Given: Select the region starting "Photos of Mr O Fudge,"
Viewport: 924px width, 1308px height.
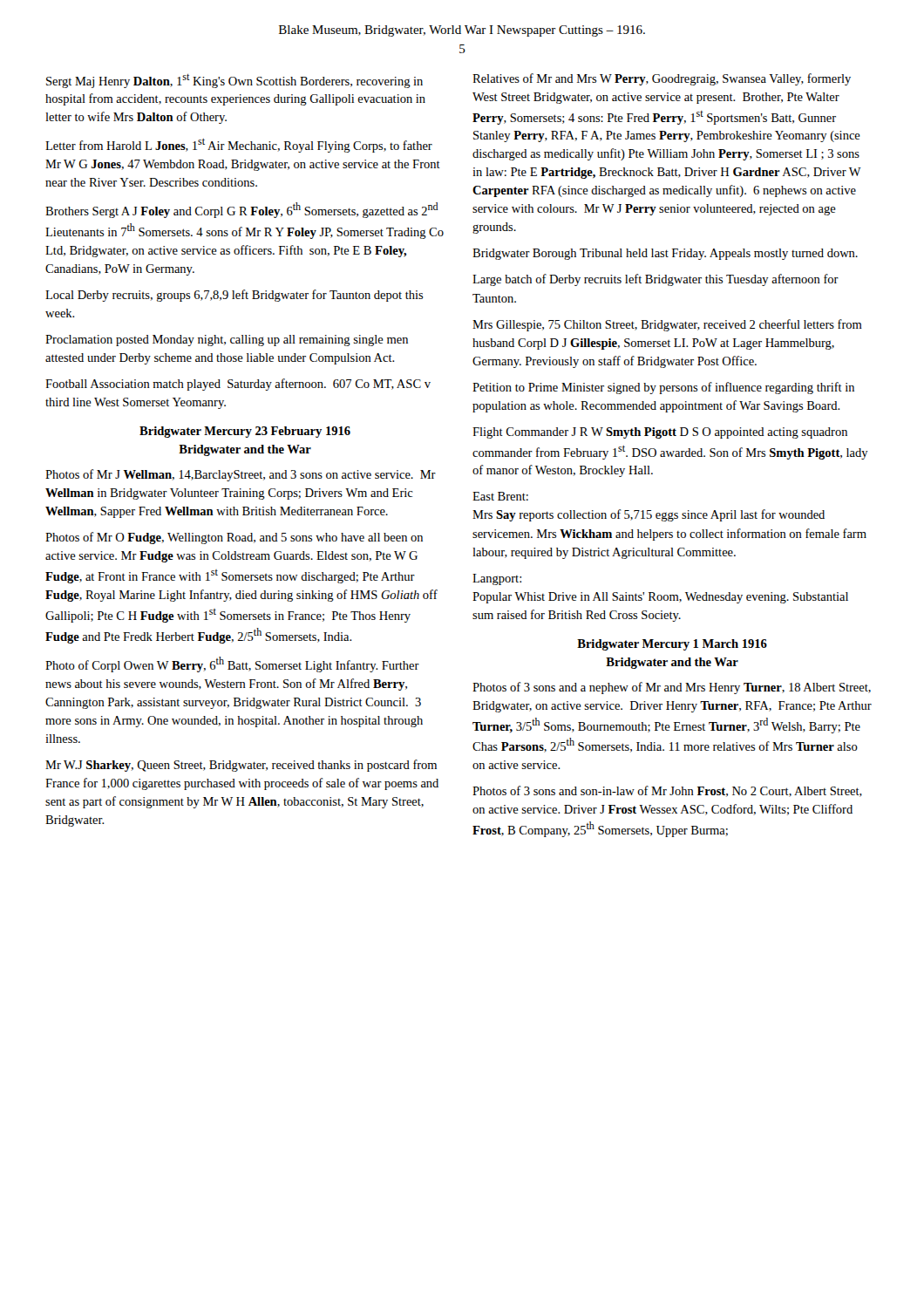Looking at the screenshot, I should tap(245, 587).
